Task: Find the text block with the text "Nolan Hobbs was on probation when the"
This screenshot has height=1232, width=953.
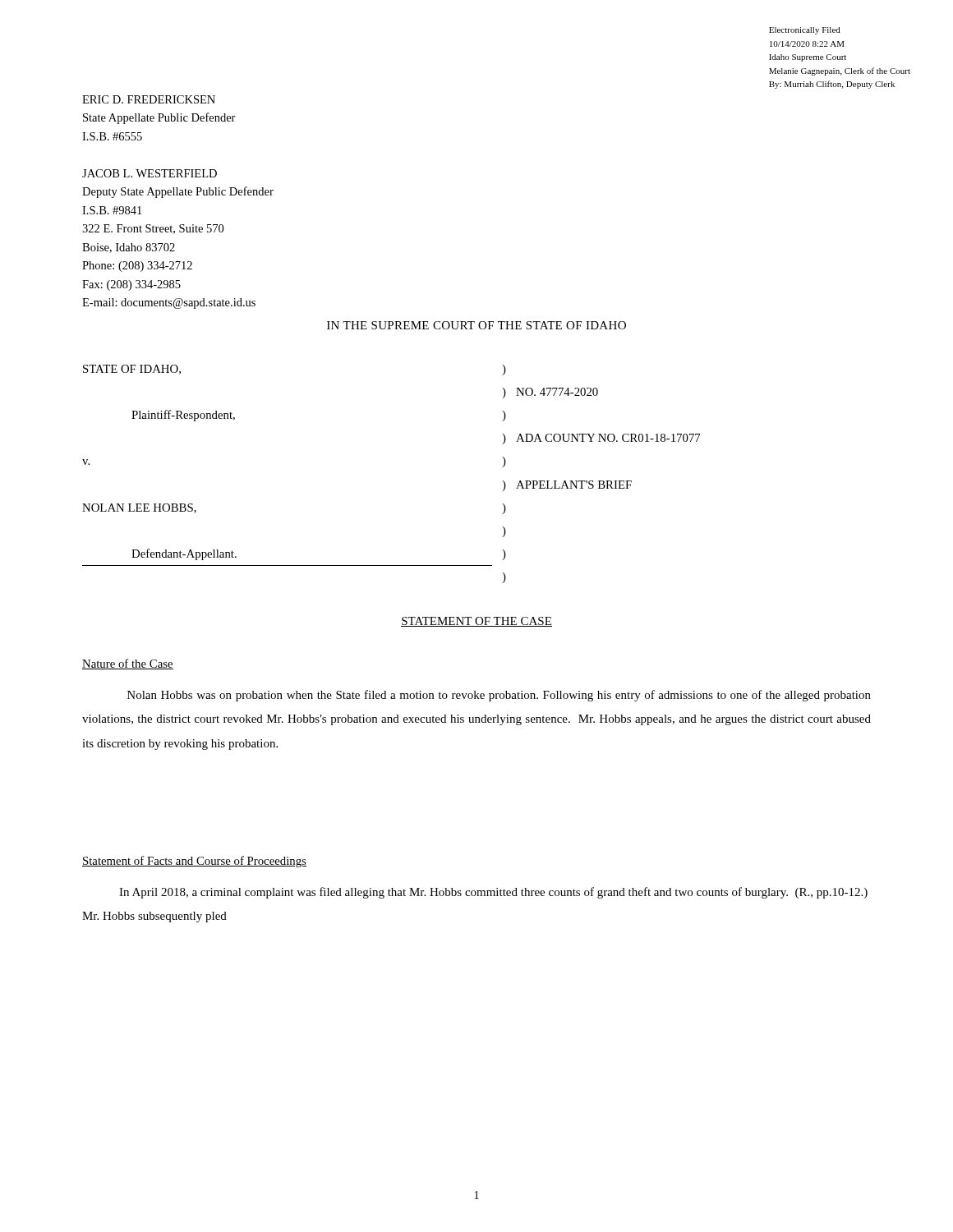Action: (476, 719)
